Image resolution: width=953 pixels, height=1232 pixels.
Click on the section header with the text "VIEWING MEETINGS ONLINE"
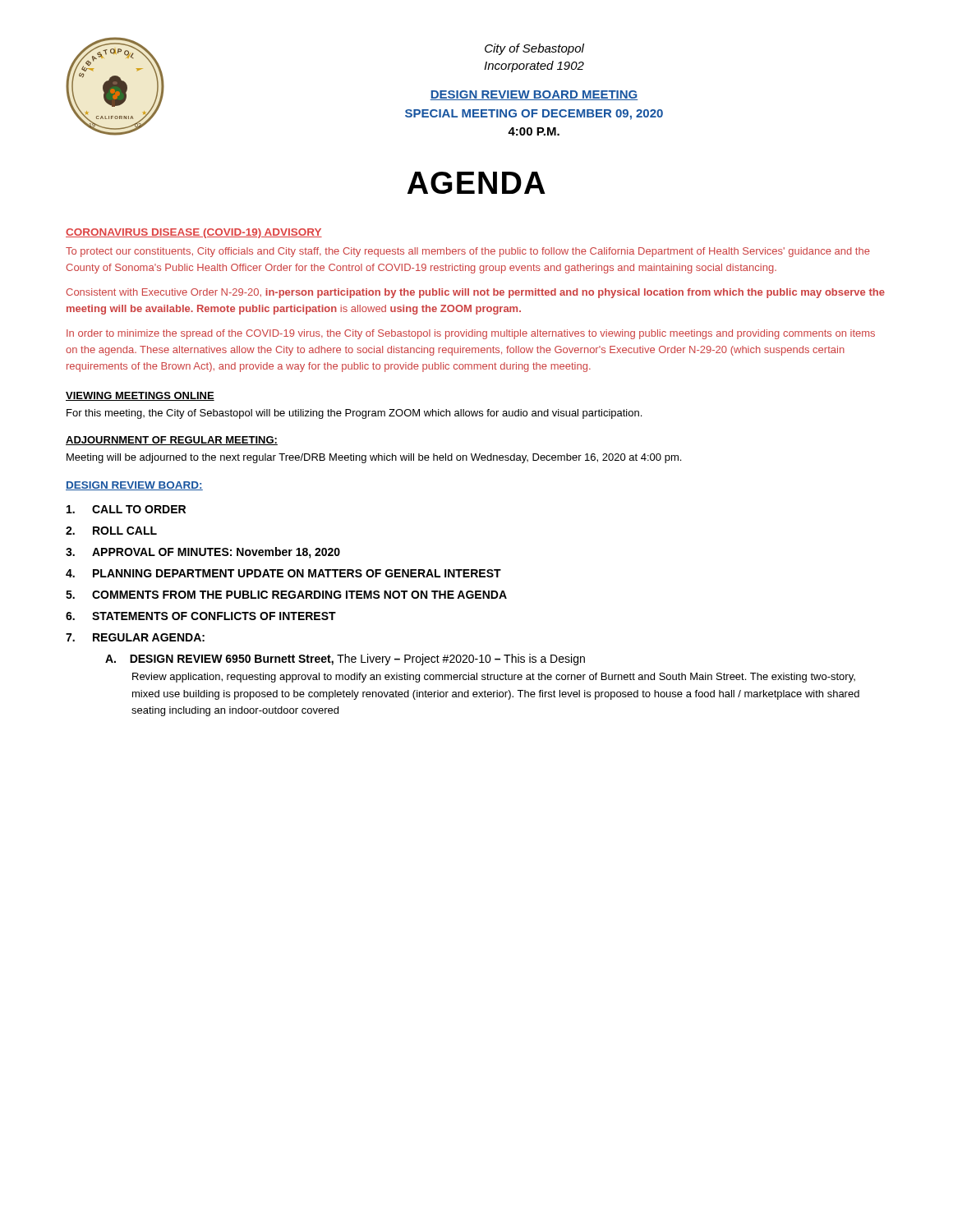[x=140, y=396]
